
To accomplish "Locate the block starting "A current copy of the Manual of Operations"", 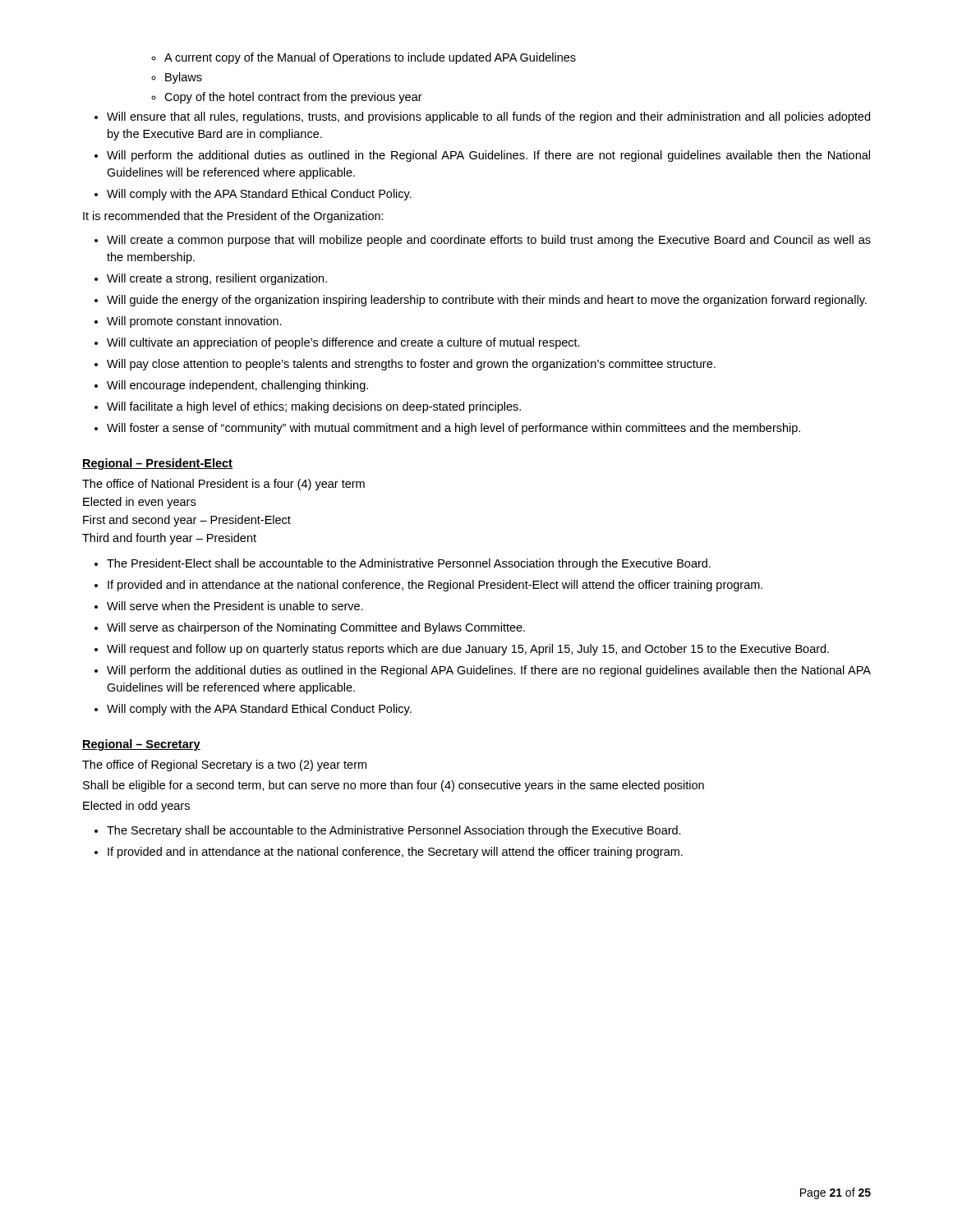I will pos(476,126).
